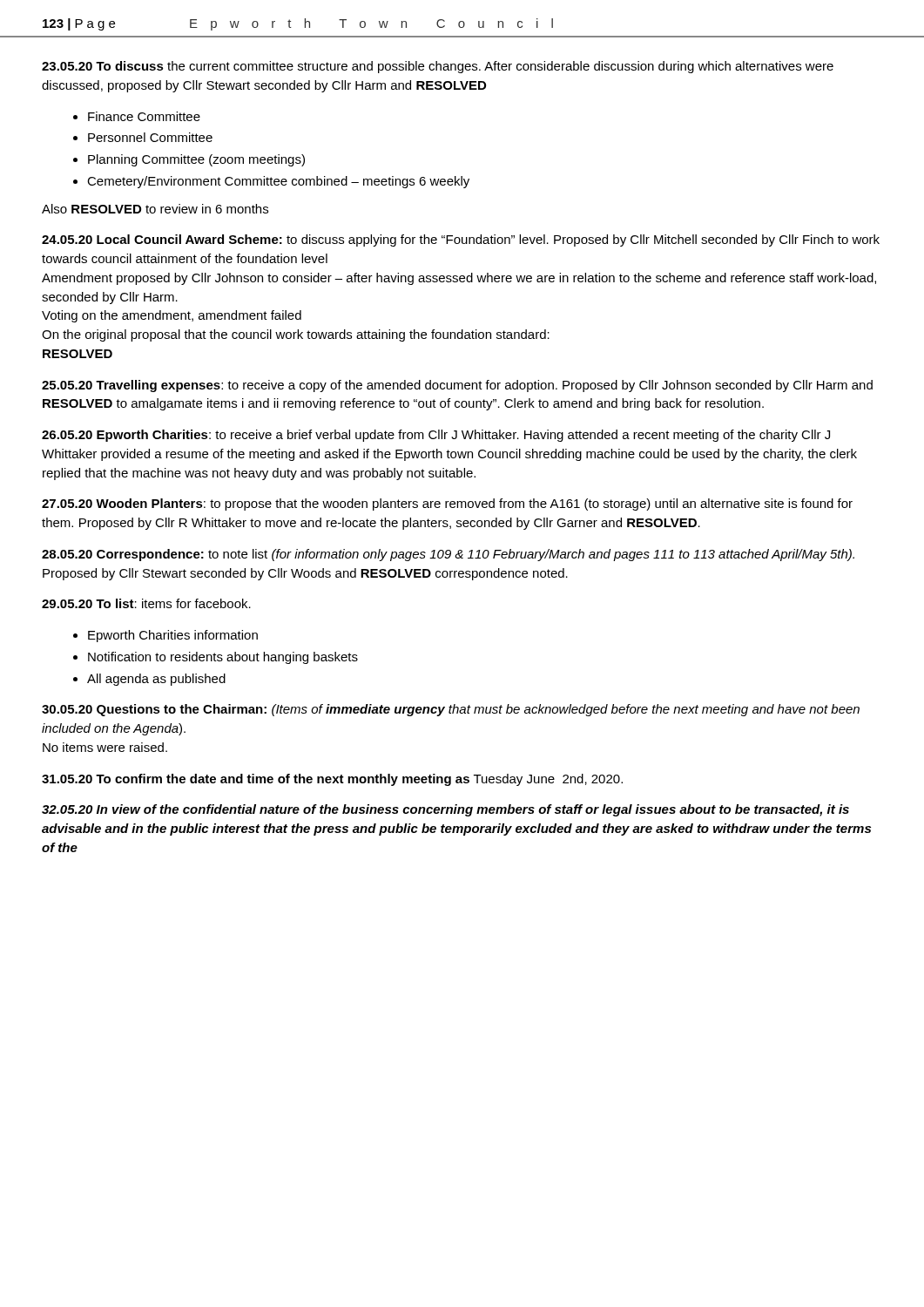Locate the text block that says "05.20 Questions to the Chairman: (Items"
Screen dimensions: 1307x924
(451, 710)
